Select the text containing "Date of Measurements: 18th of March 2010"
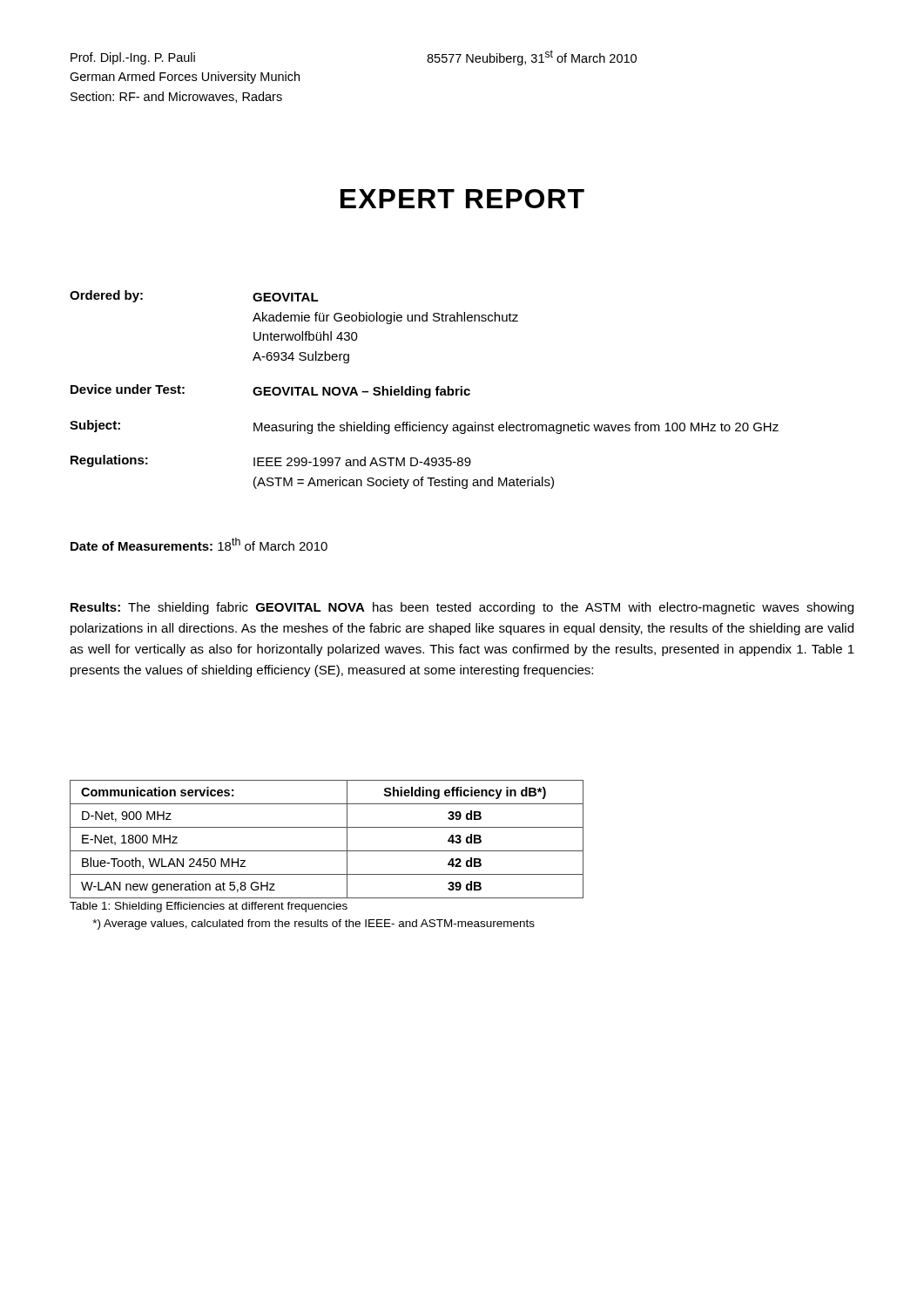Viewport: 924px width, 1307px height. [x=199, y=545]
